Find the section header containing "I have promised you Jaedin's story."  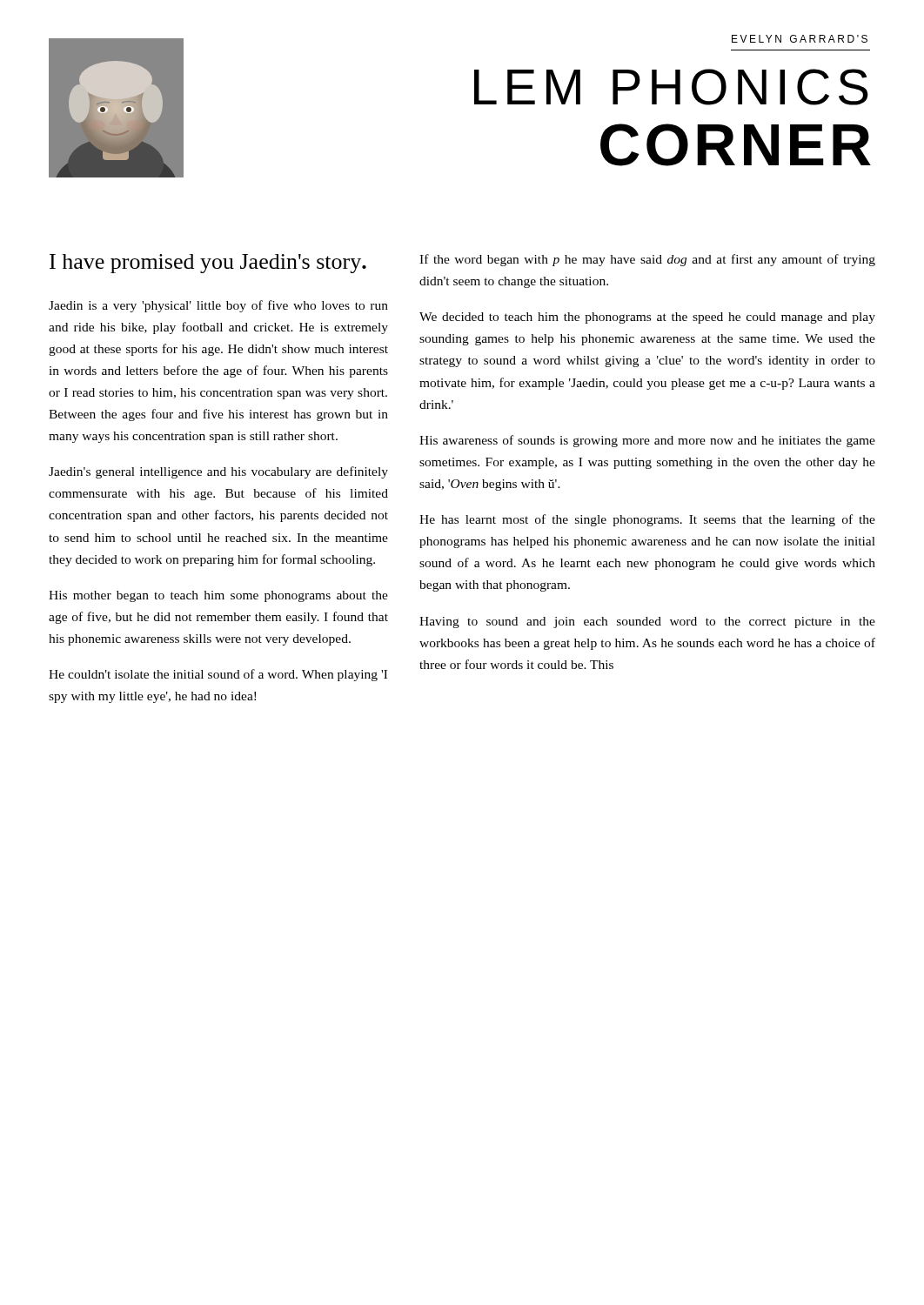pos(208,261)
